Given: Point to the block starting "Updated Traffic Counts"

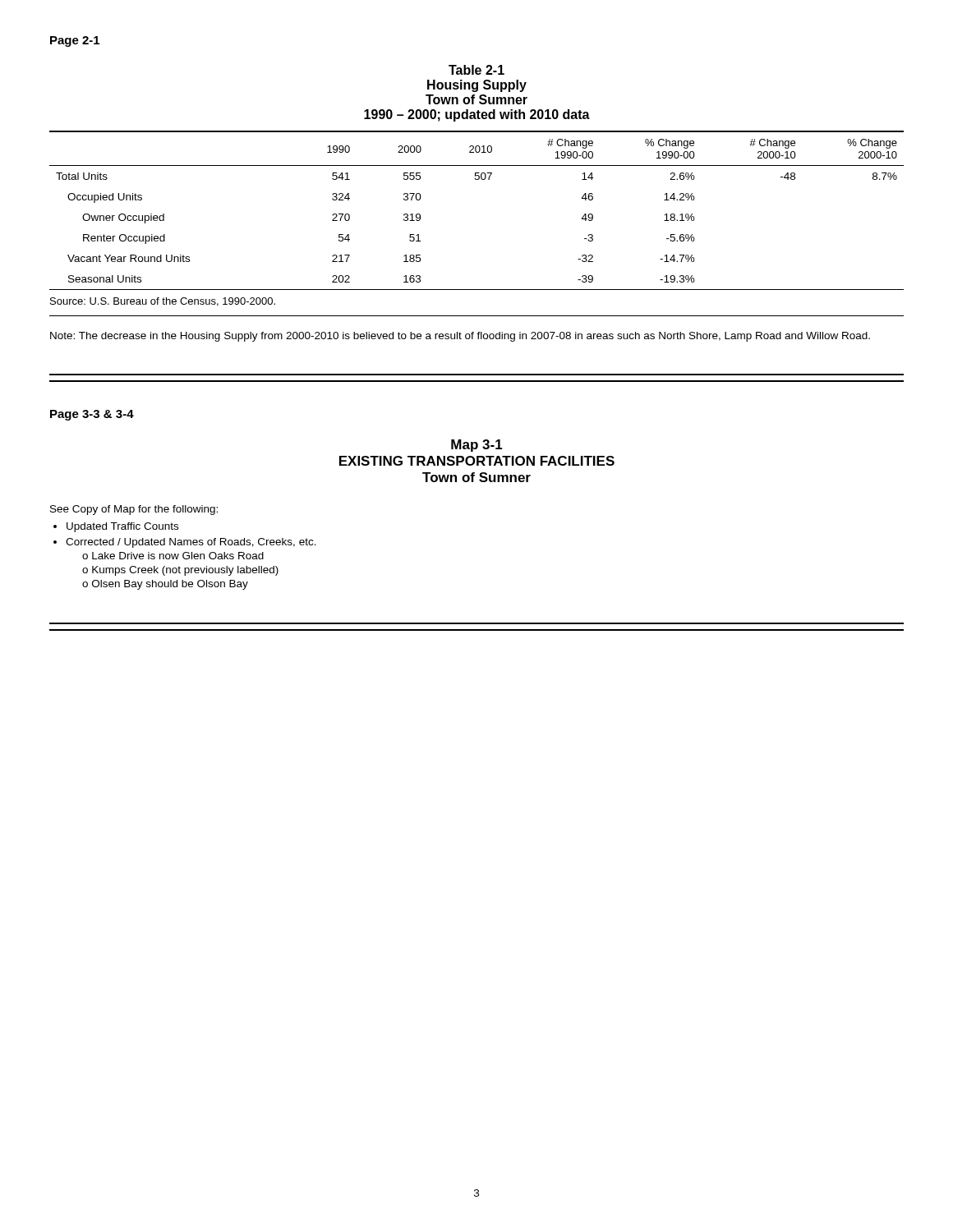Looking at the screenshot, I should click(x=122, y=526).
